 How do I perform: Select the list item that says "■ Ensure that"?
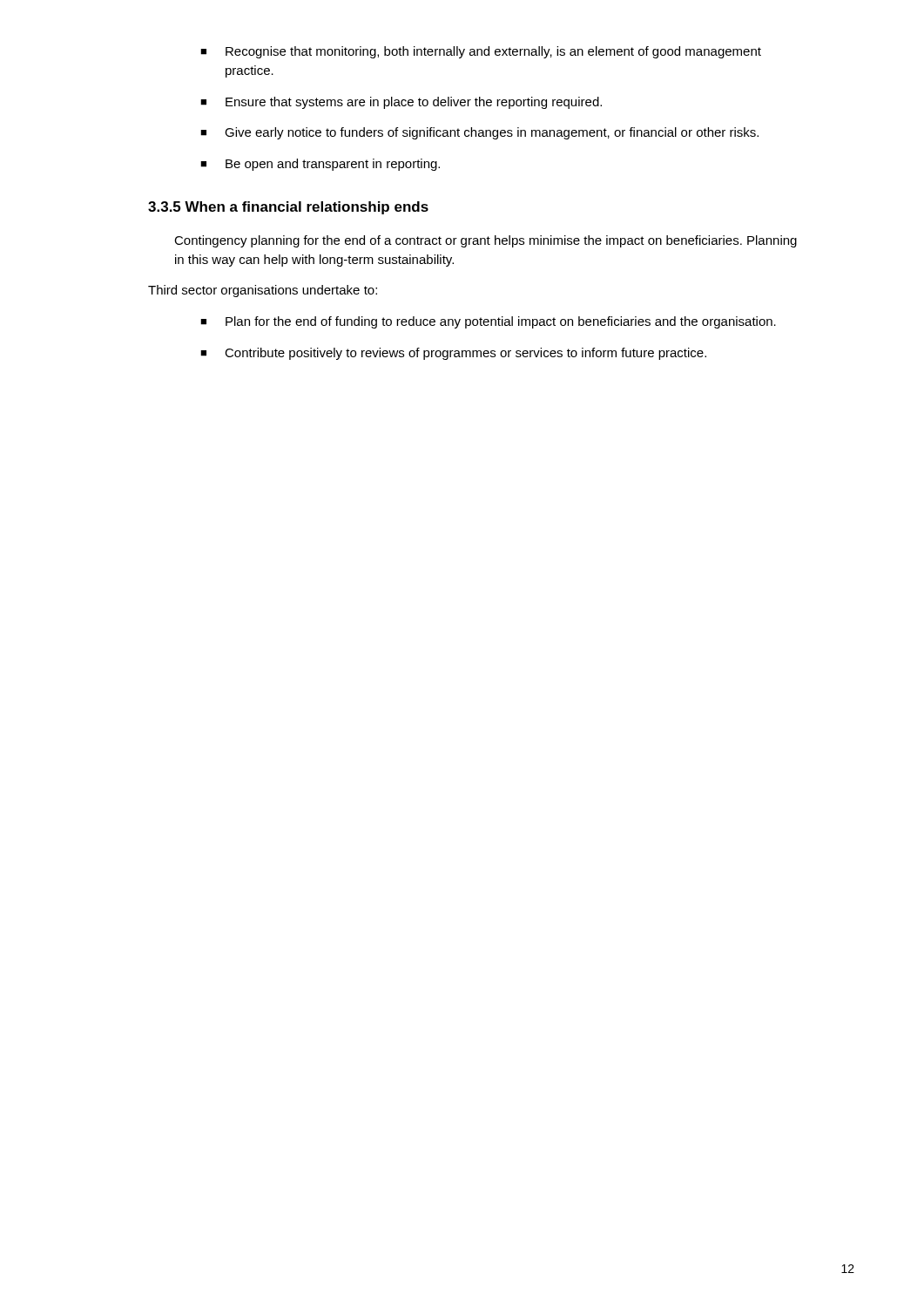click(501, 101)
